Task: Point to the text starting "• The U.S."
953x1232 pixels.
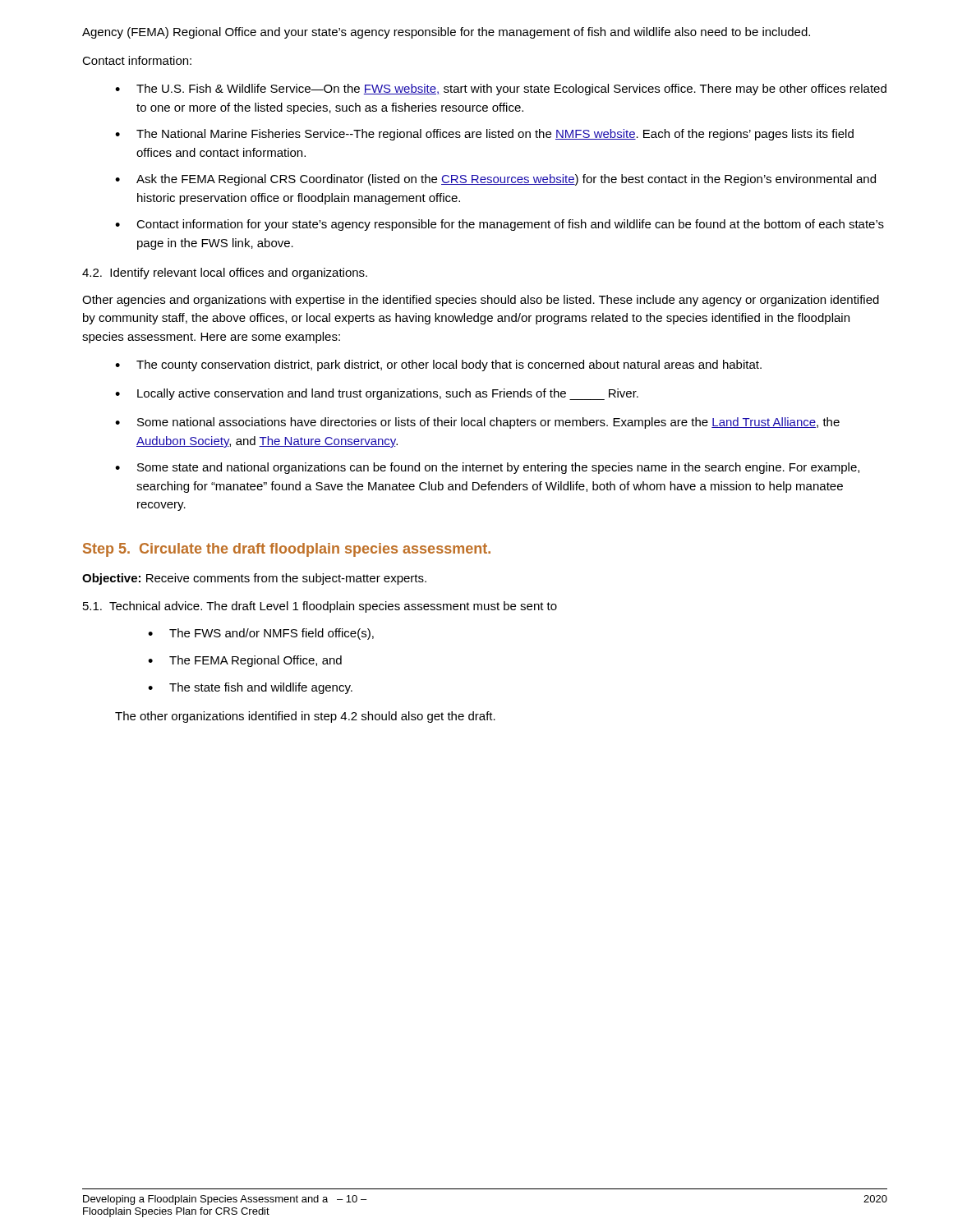Action: click(501, 98)
